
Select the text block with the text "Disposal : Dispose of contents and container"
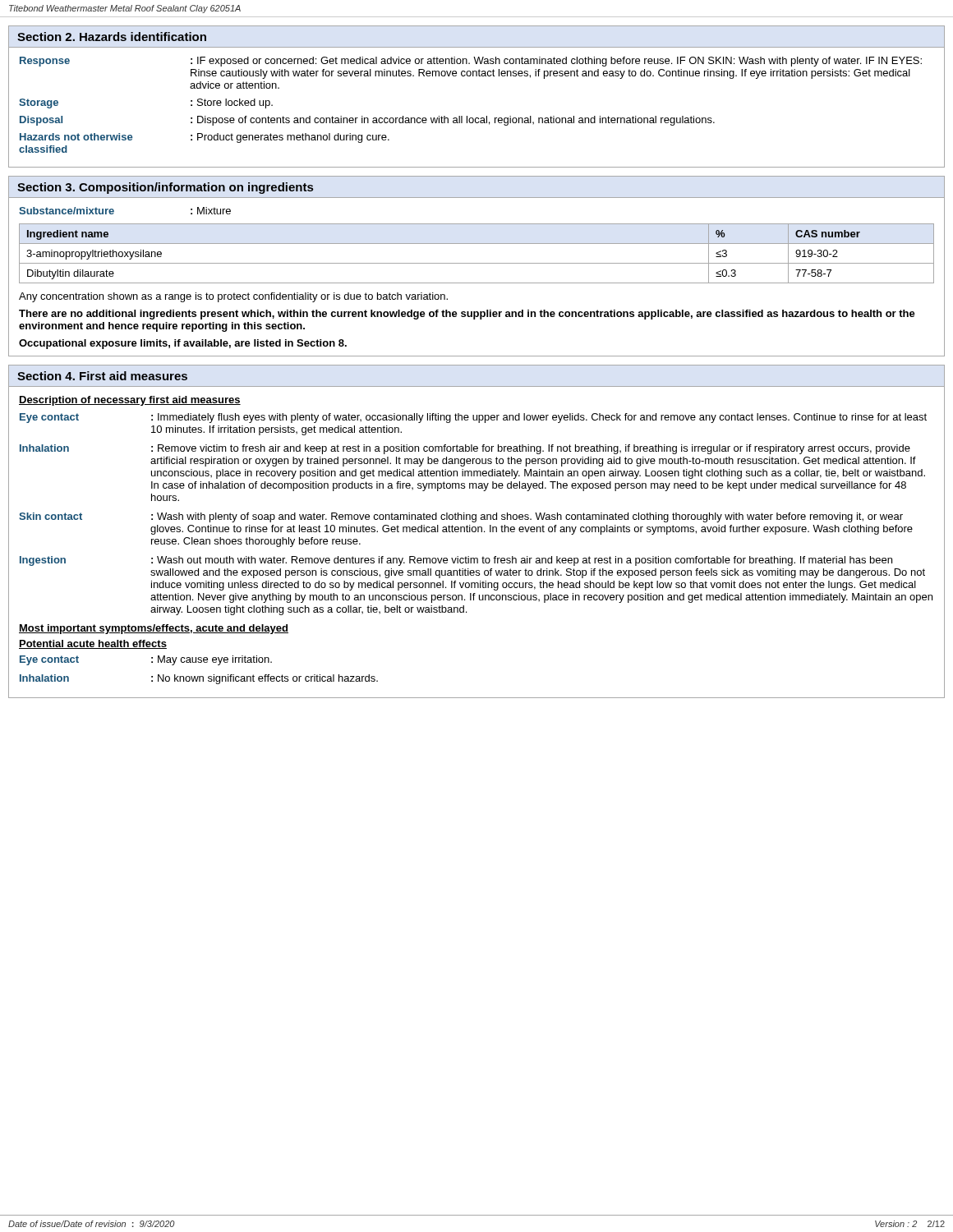pyautogui.click(x=476, y=120)
